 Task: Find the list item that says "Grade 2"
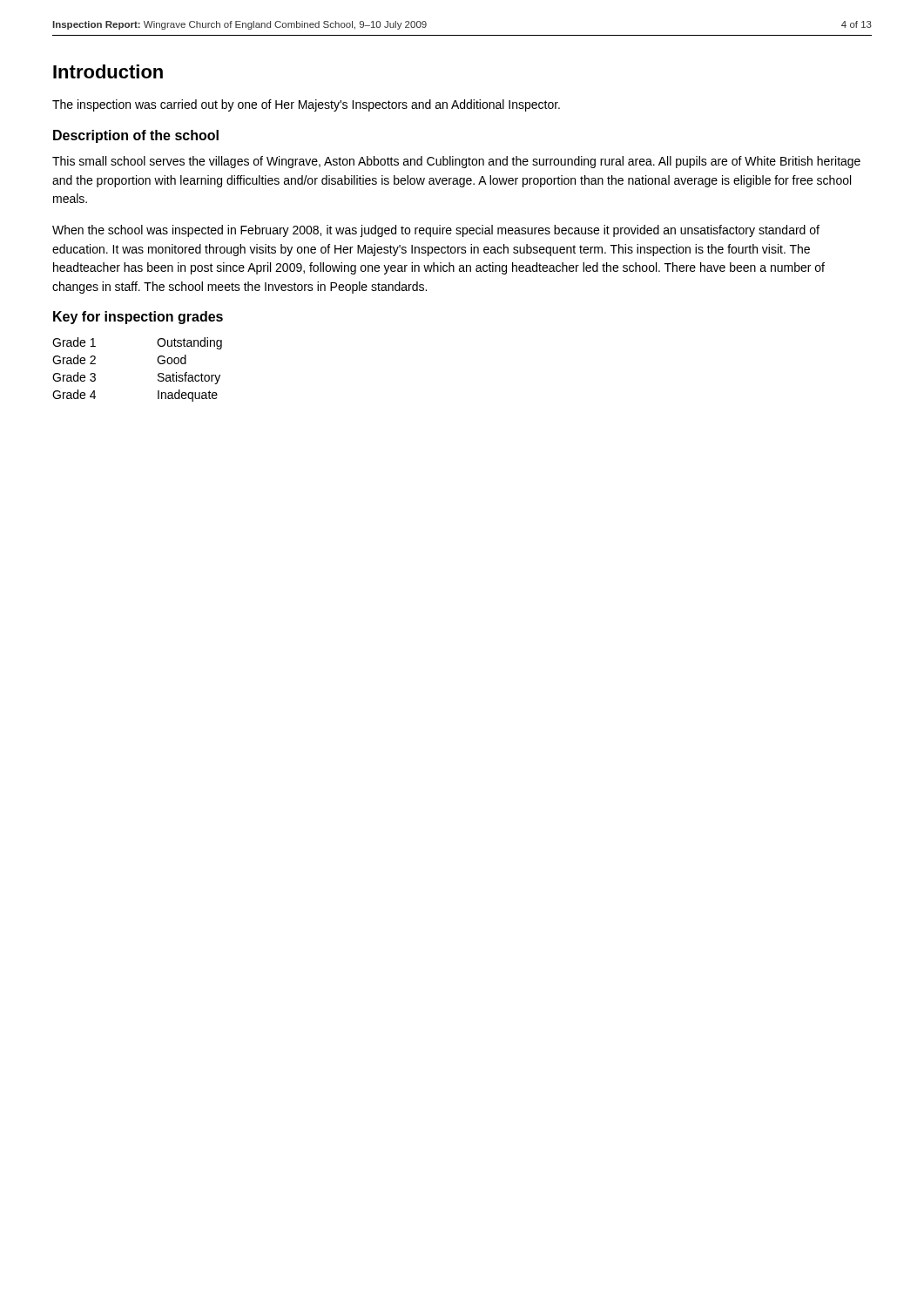74,360
